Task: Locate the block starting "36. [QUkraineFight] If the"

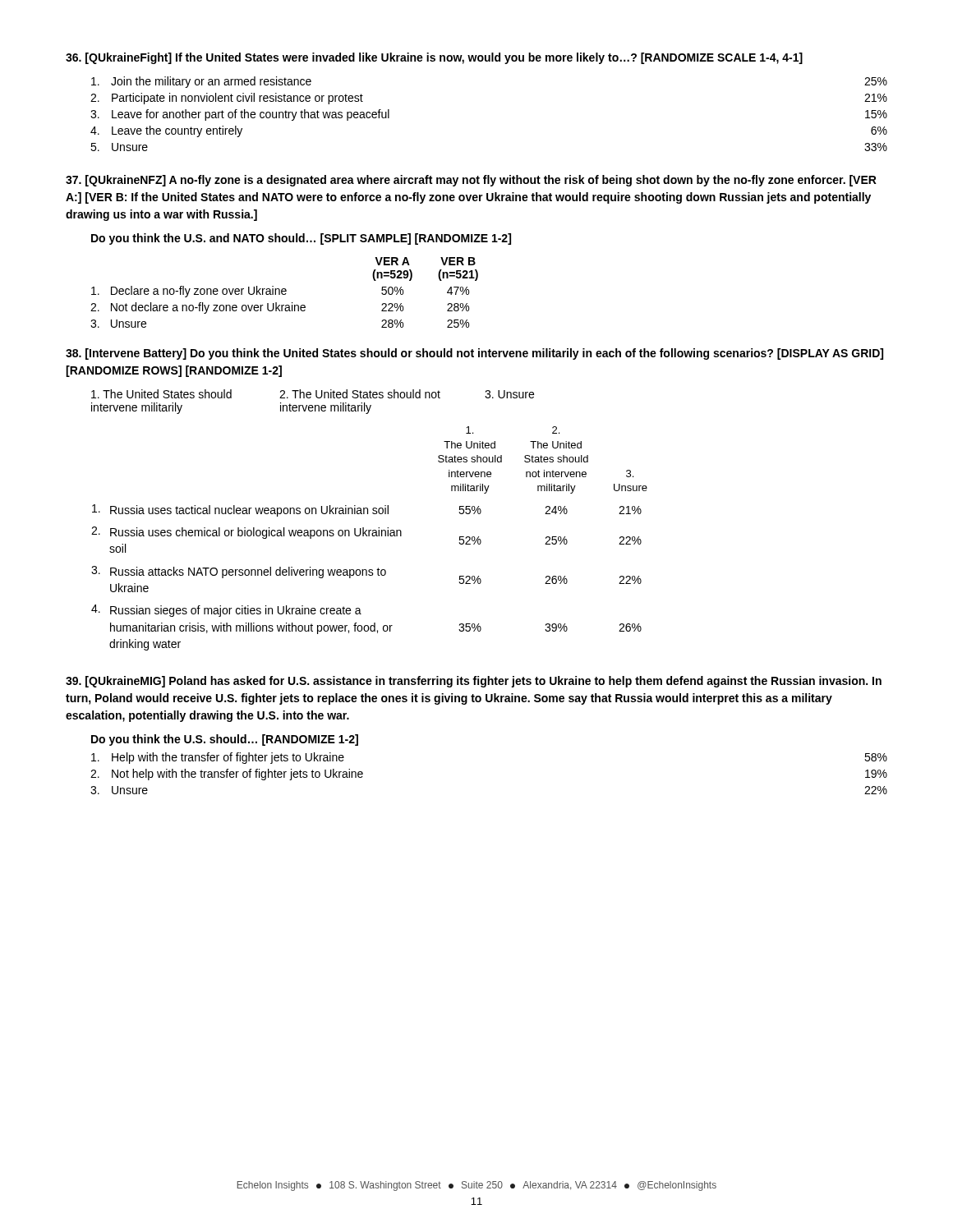Action: click(434, 58)
